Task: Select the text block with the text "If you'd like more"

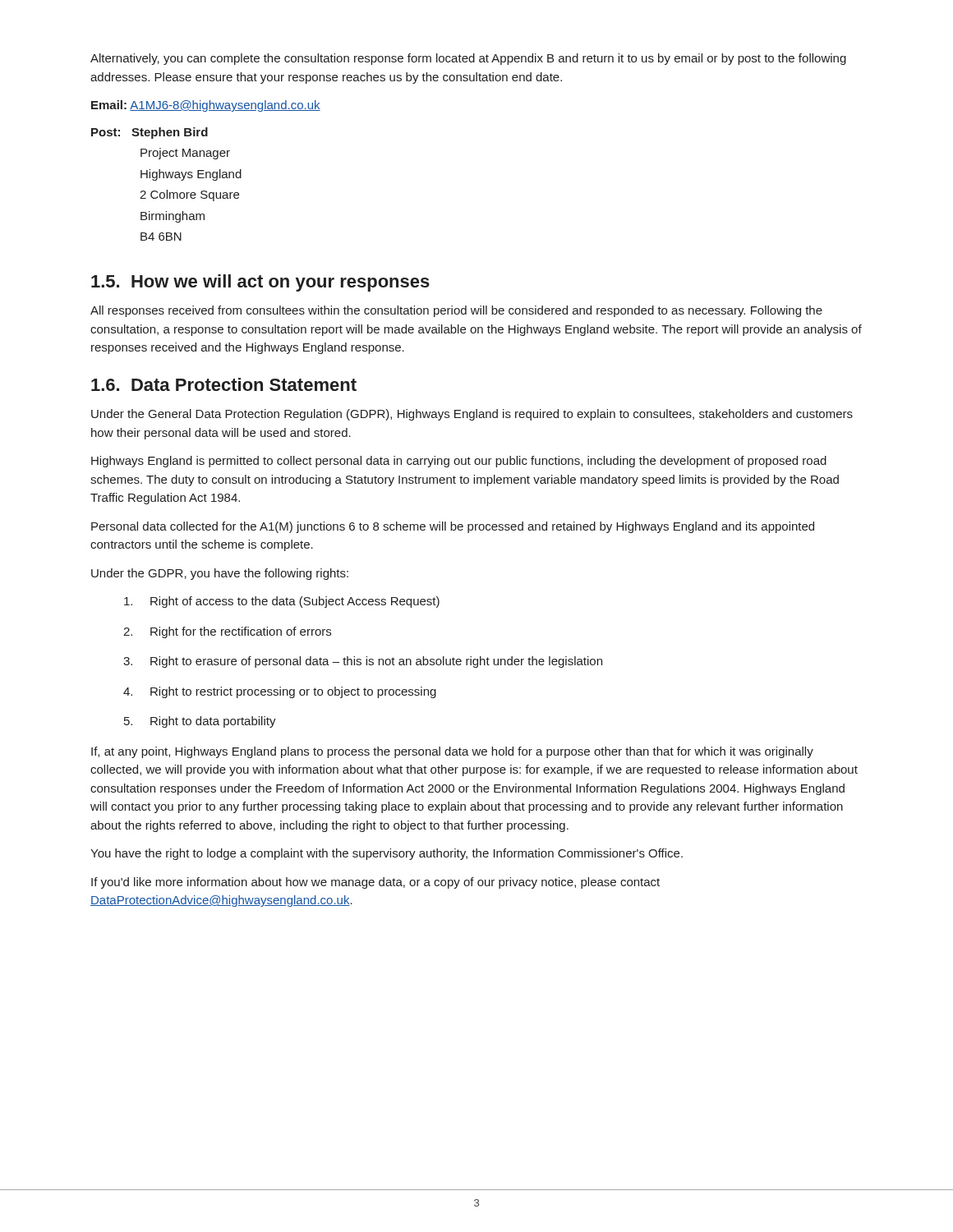Action: [x=476, y=891]
